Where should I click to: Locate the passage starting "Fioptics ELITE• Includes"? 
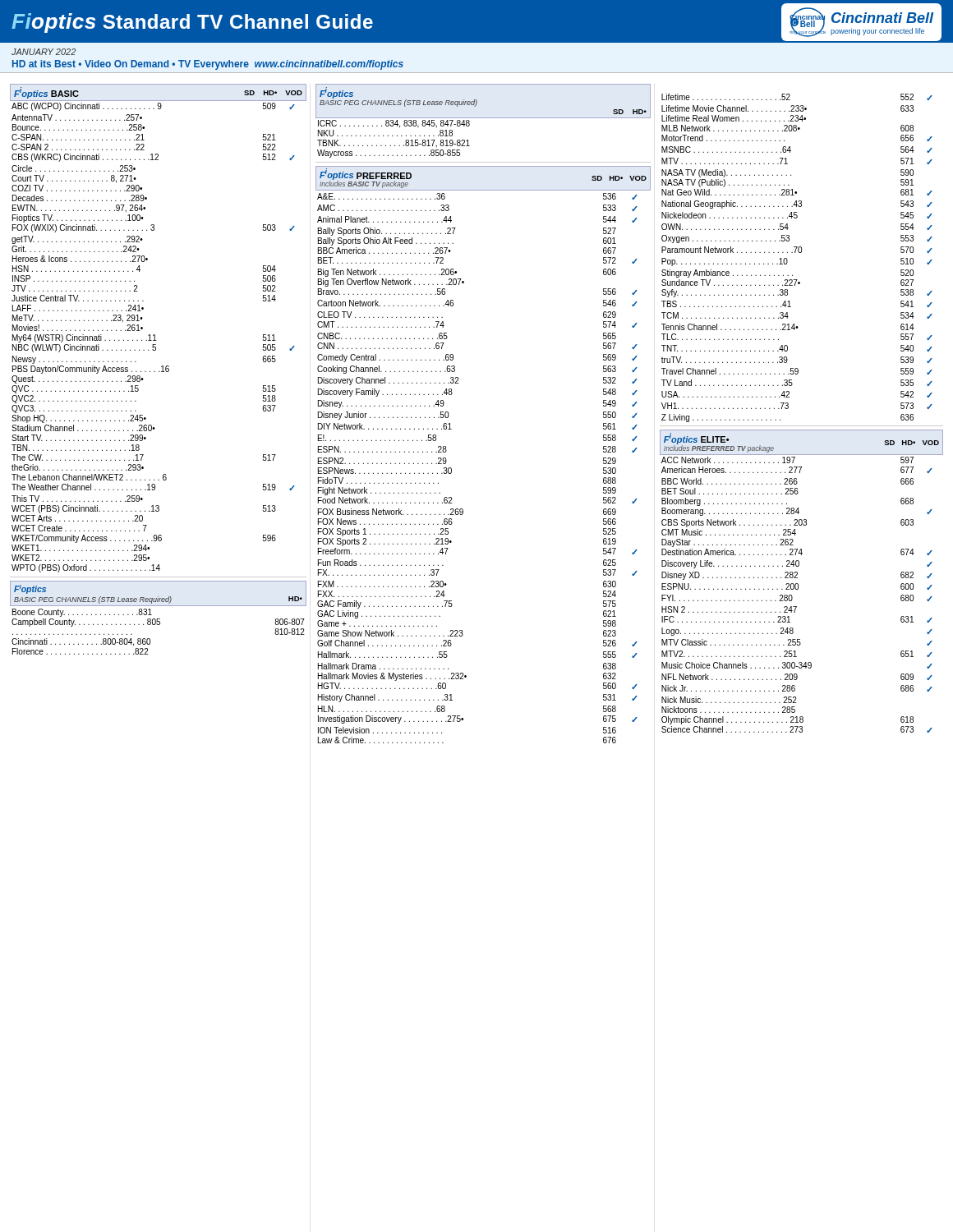(701, 442)
